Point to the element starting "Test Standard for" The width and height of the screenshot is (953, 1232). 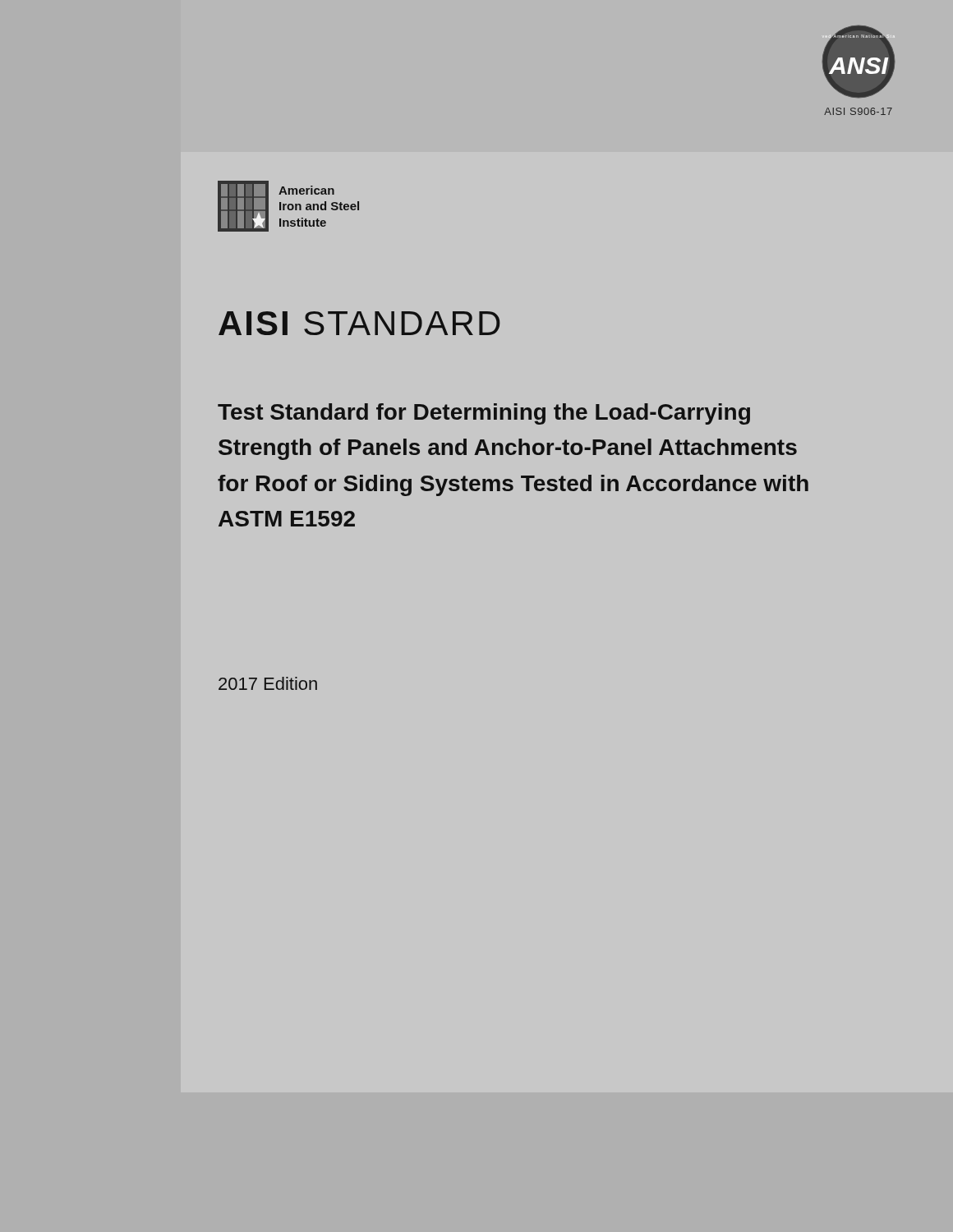click(514, 465)
